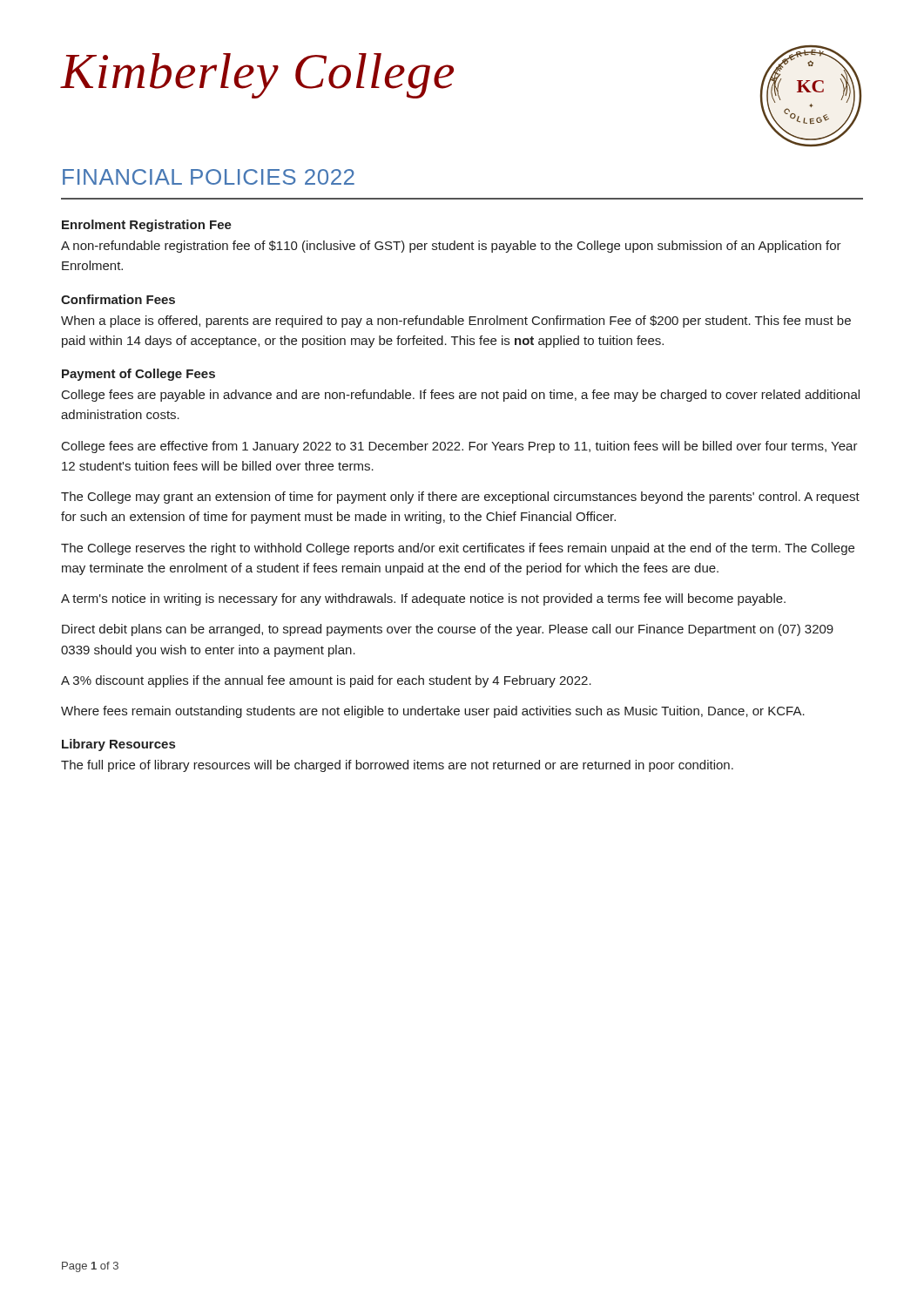The height and width of the screenshot is (1307, 924).
Task: Point to the passage starting "When a place is offered, parents"
Action: click(456, 330)
